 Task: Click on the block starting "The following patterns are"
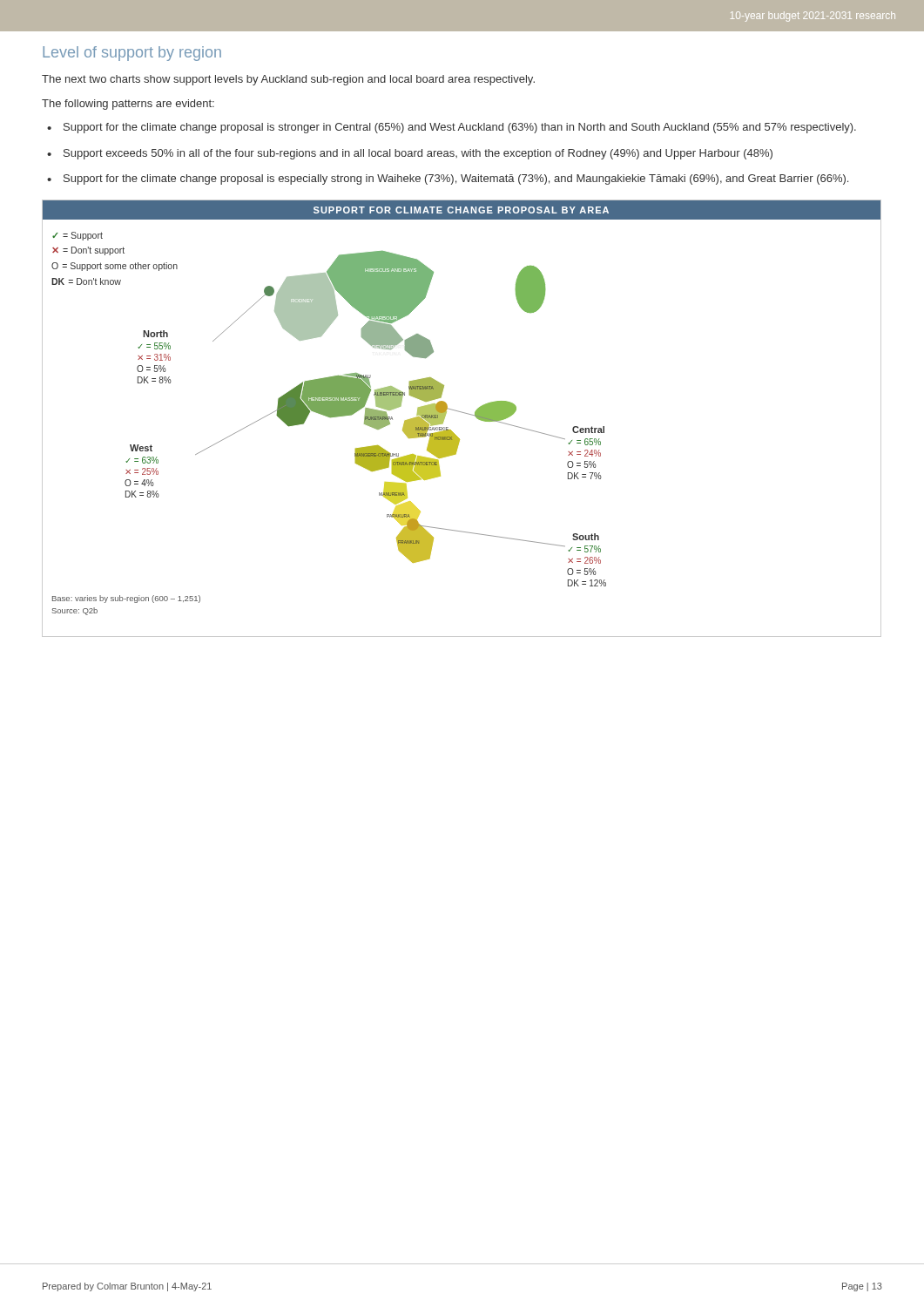tap(128, 103)
